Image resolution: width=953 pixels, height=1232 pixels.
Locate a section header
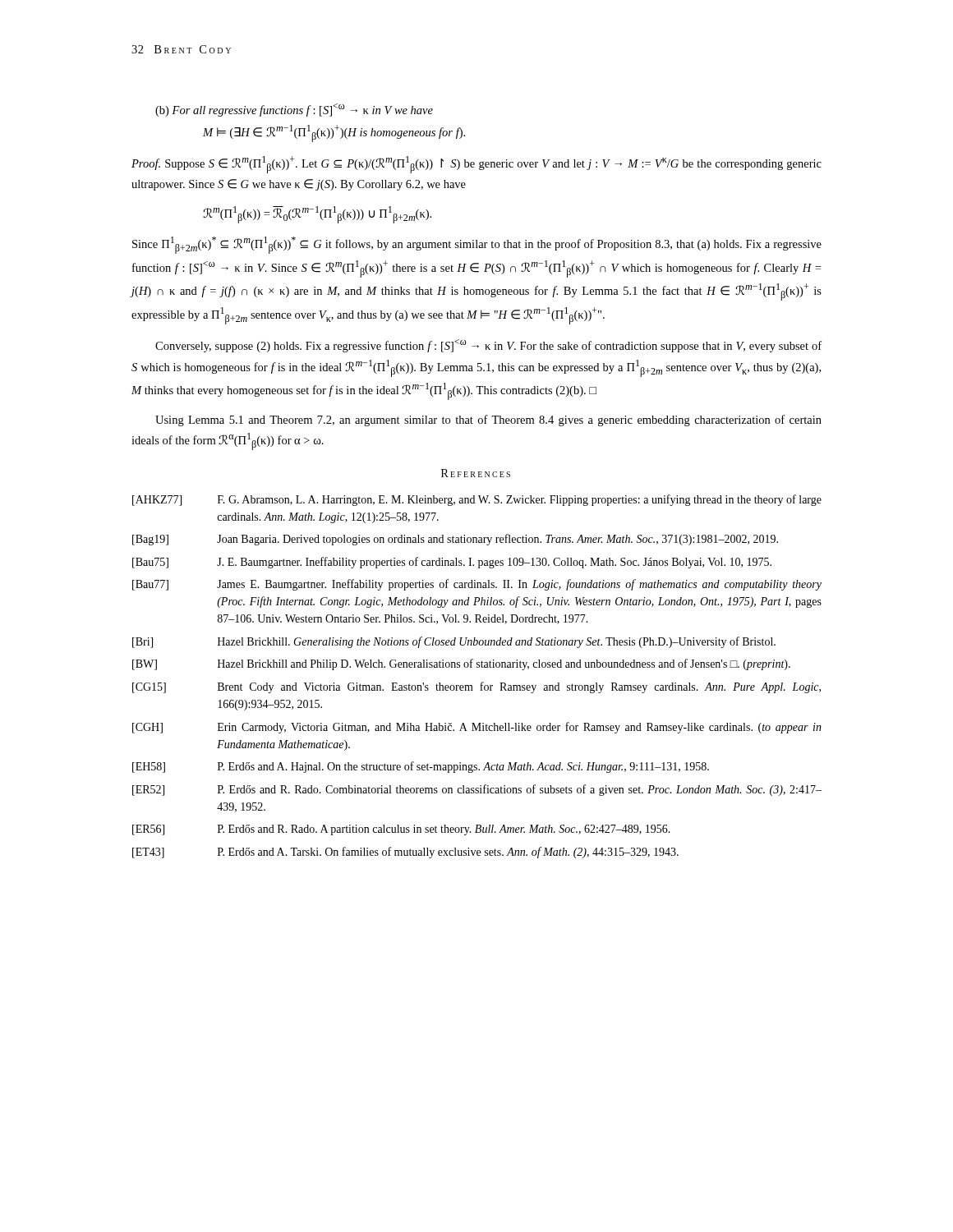click(476, 473)
